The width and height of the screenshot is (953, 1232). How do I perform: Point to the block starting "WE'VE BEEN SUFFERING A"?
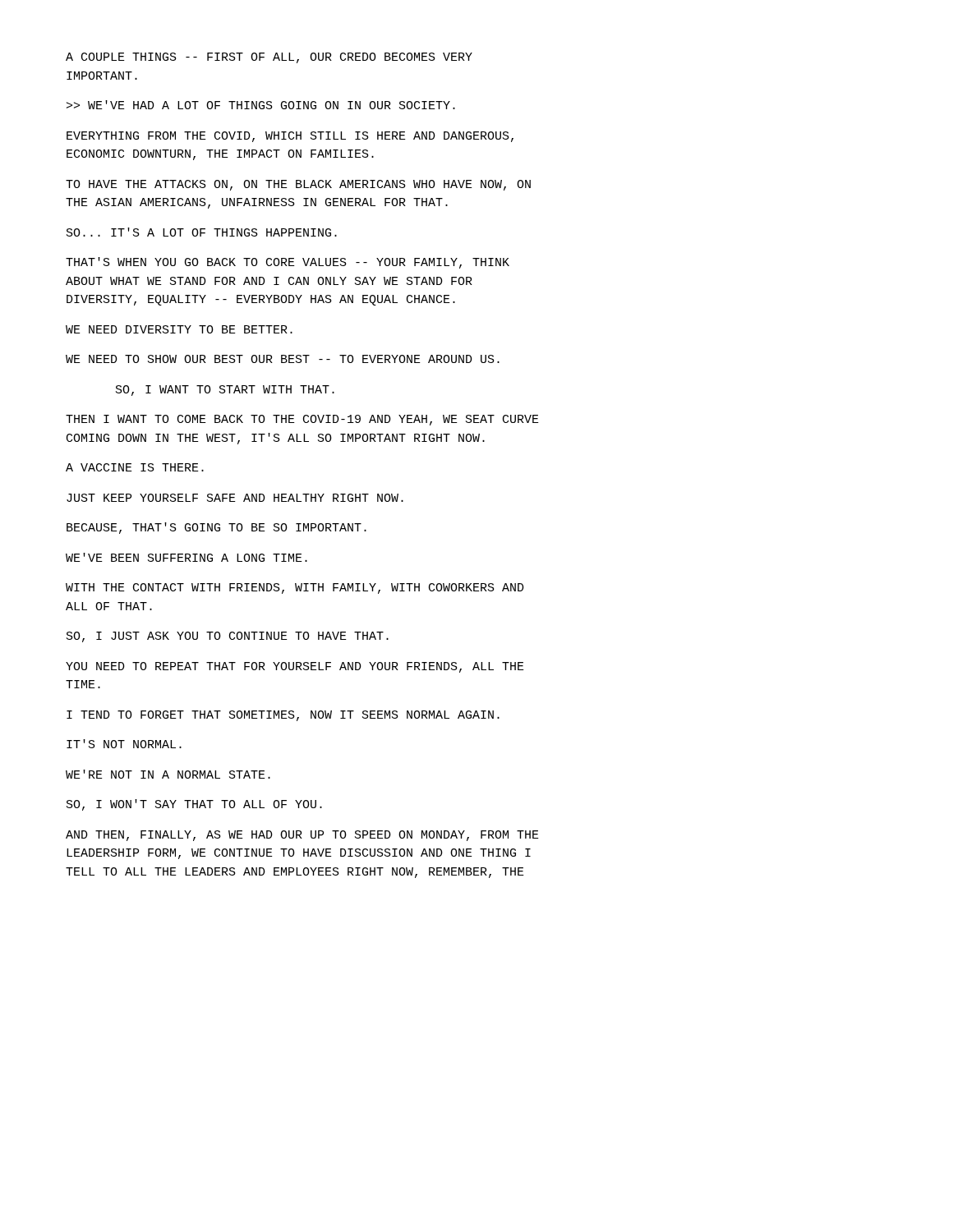[x=188, y=559]
